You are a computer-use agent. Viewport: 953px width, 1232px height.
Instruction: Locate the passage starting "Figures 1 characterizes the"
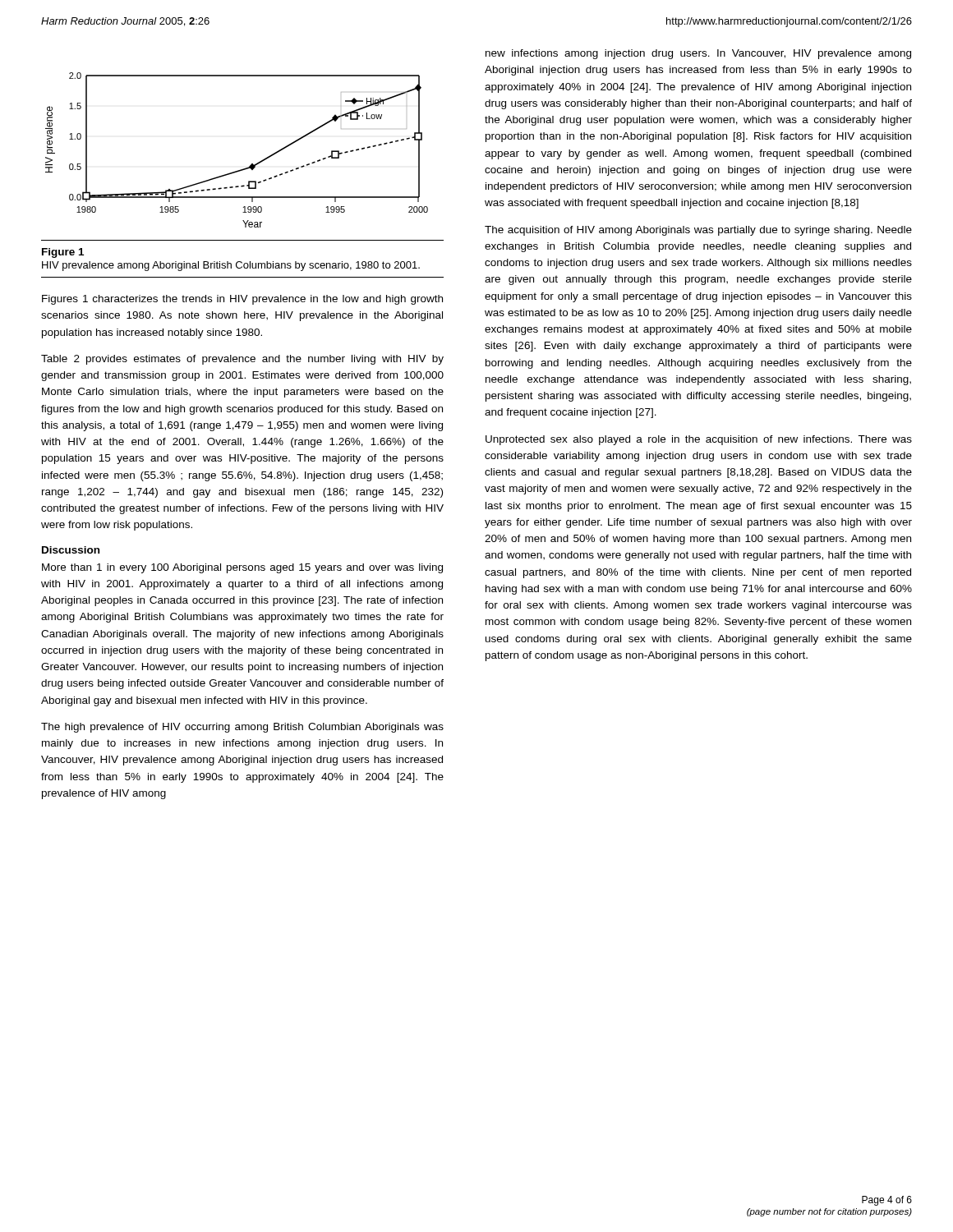(x=242, y=316)
